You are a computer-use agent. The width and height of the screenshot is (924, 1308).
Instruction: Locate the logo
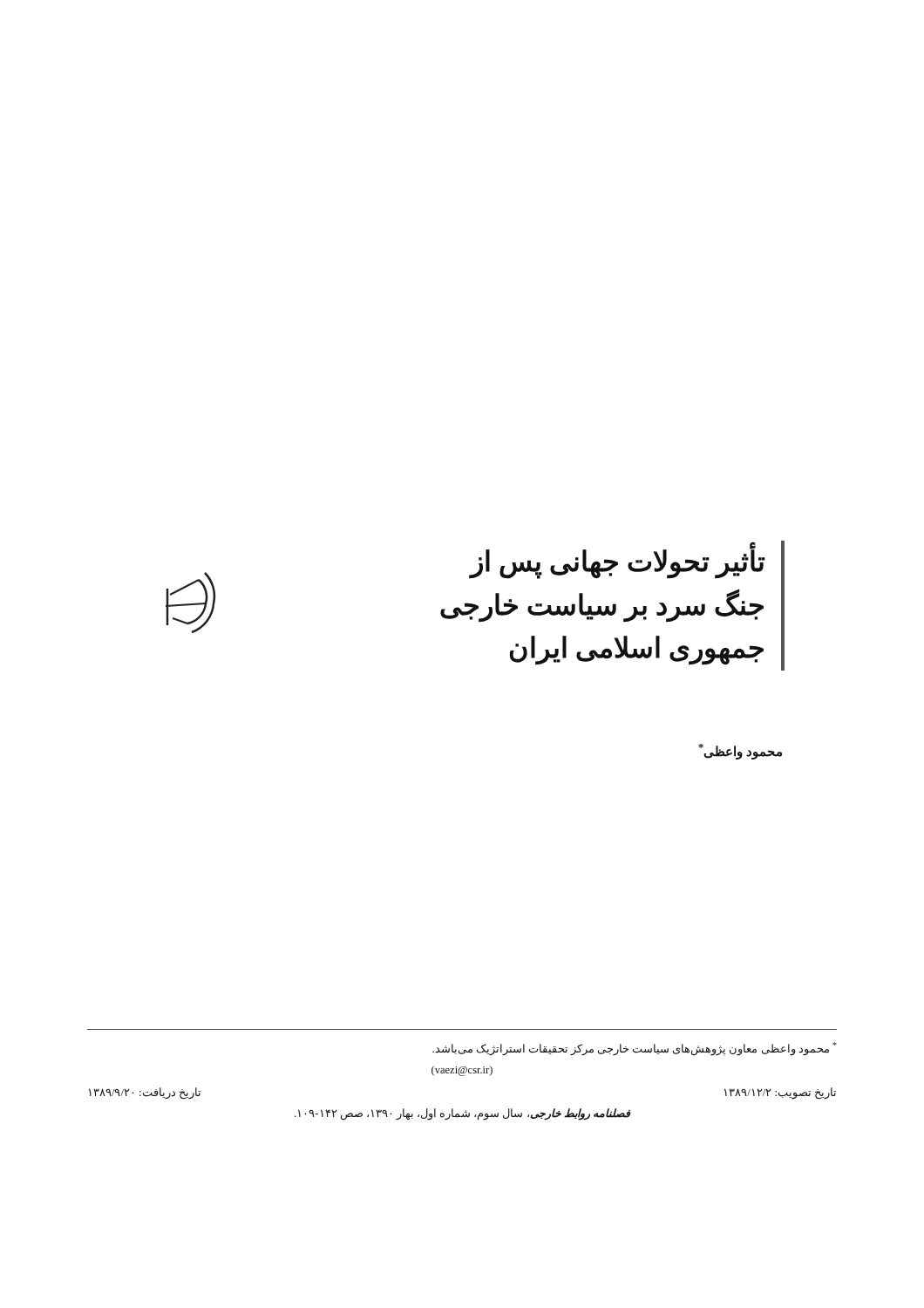pos(187,605)
